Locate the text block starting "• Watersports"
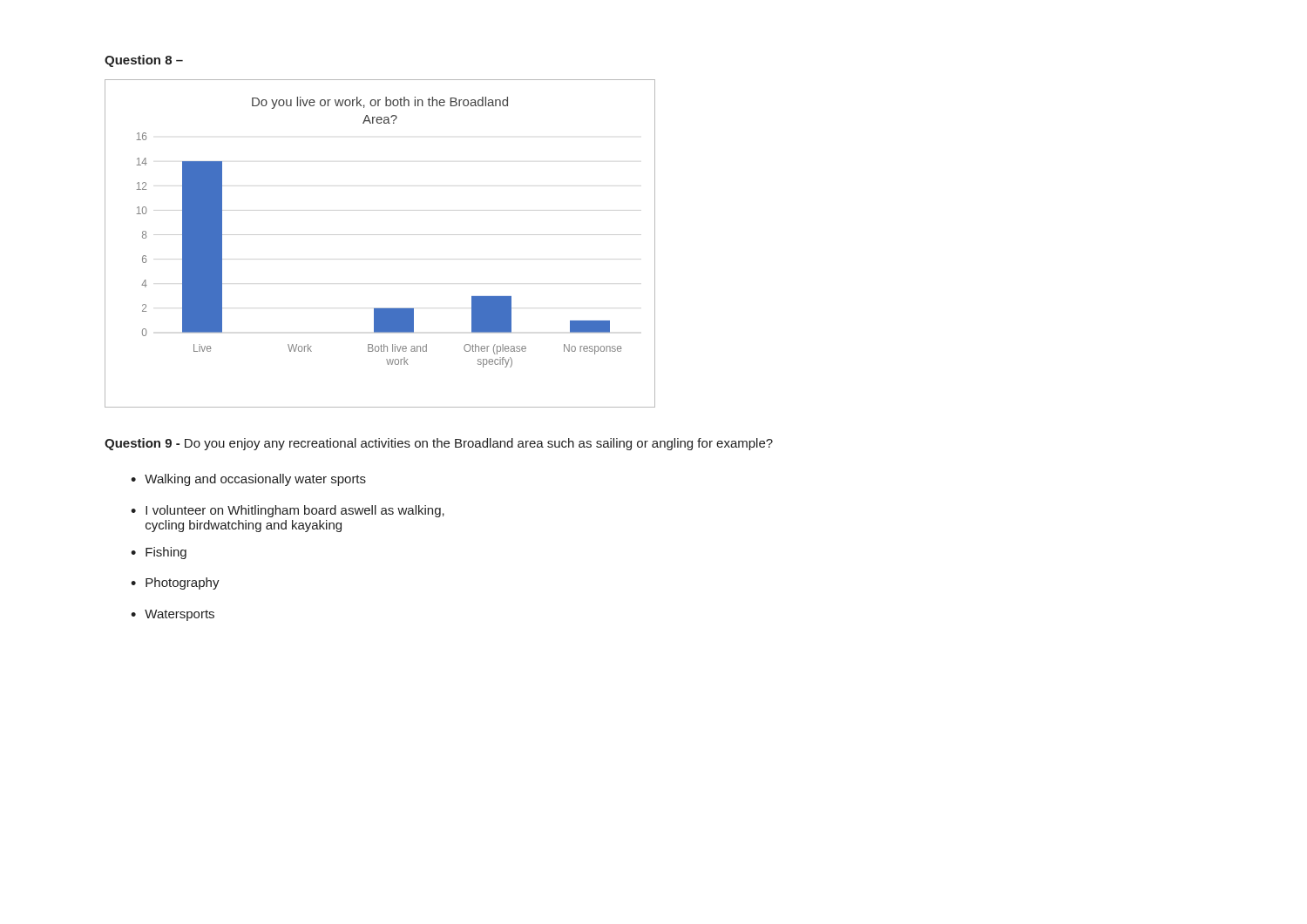Screen dimensions: 924x1307 pos(173,615)
